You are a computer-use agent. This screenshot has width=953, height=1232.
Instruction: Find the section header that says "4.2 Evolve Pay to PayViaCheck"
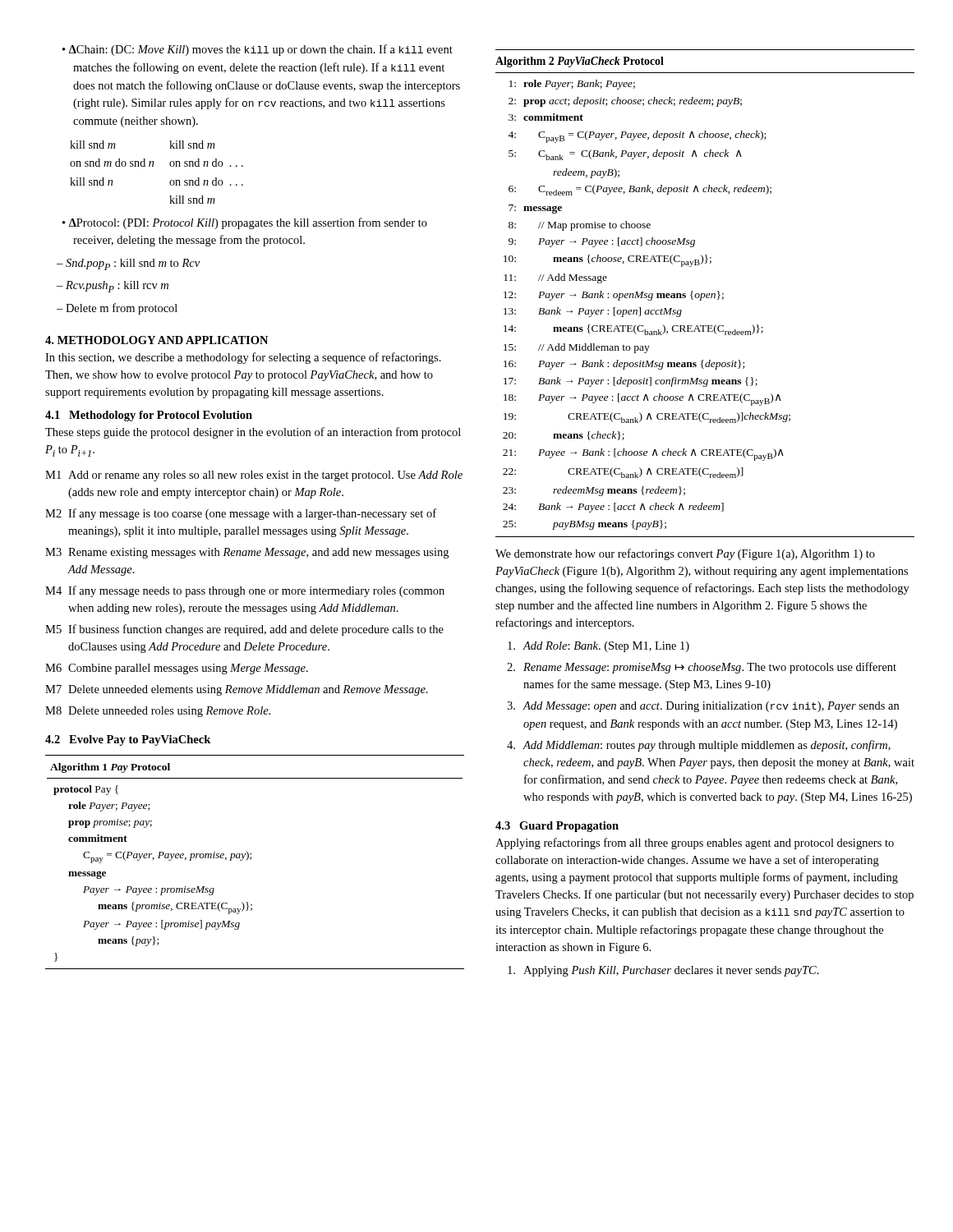tap(128, 740)
